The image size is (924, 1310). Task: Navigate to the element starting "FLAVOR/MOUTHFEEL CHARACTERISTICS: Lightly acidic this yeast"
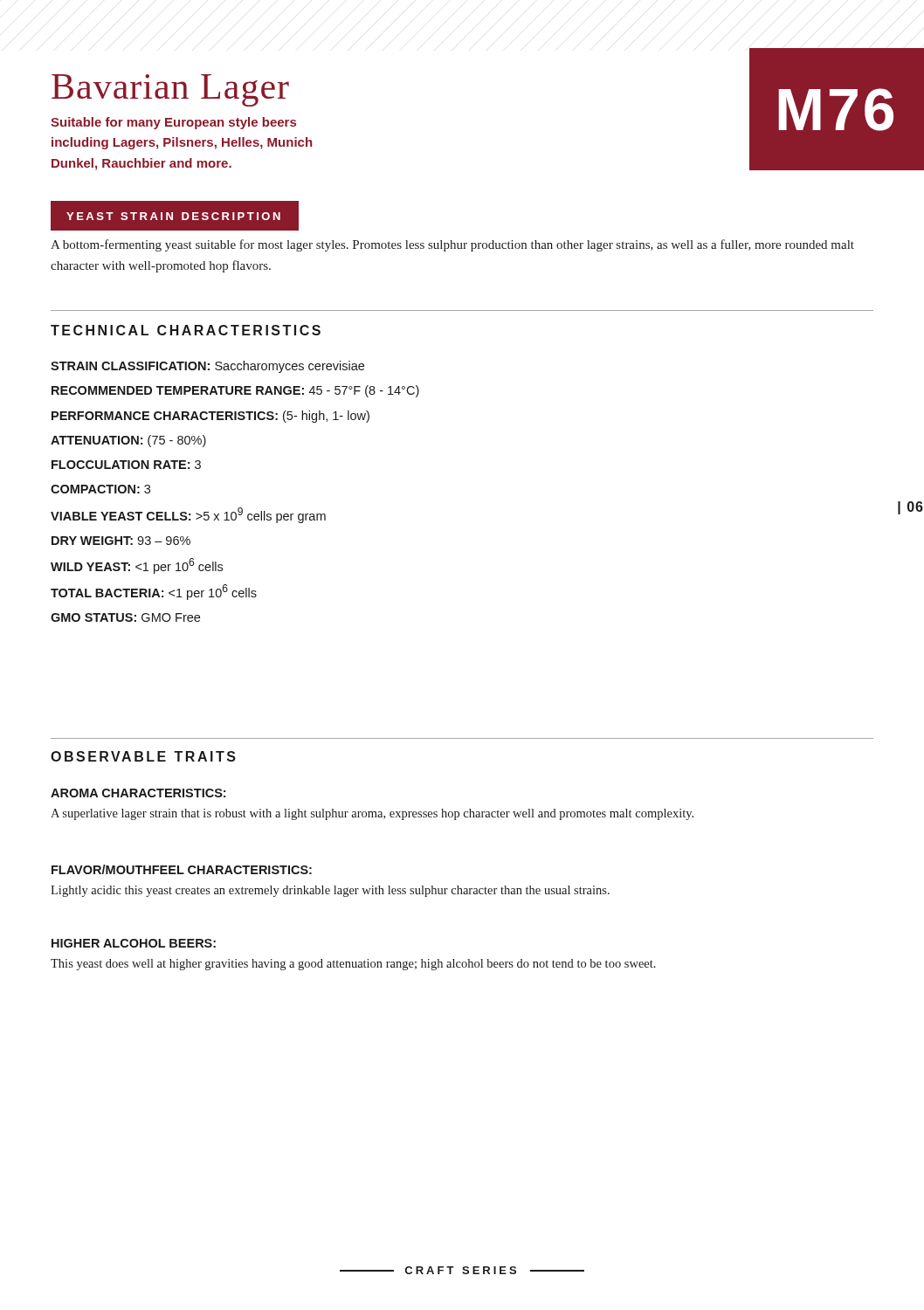coord(462,881)
